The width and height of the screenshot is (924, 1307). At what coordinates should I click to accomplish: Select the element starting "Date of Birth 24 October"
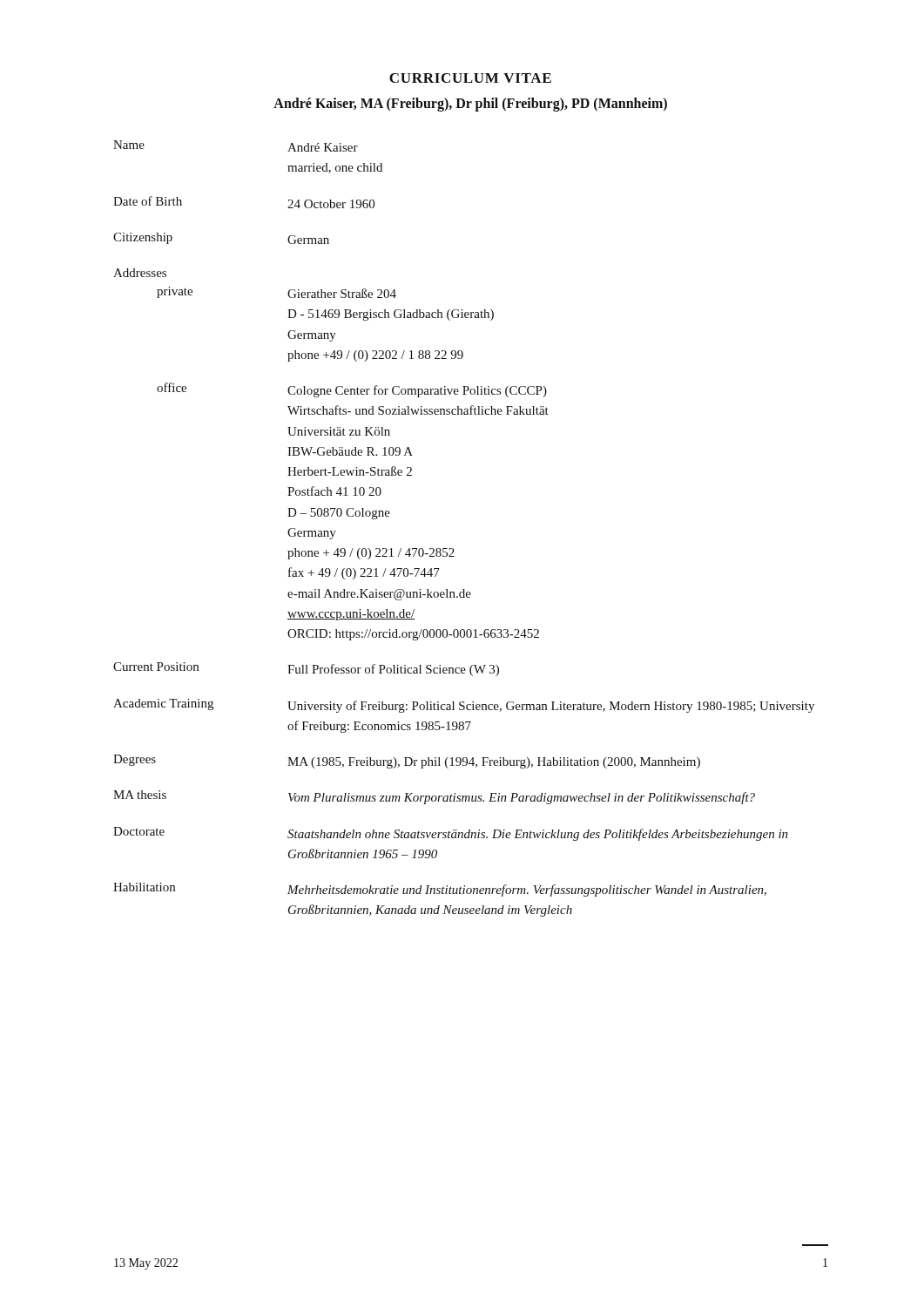click(150, 202)
